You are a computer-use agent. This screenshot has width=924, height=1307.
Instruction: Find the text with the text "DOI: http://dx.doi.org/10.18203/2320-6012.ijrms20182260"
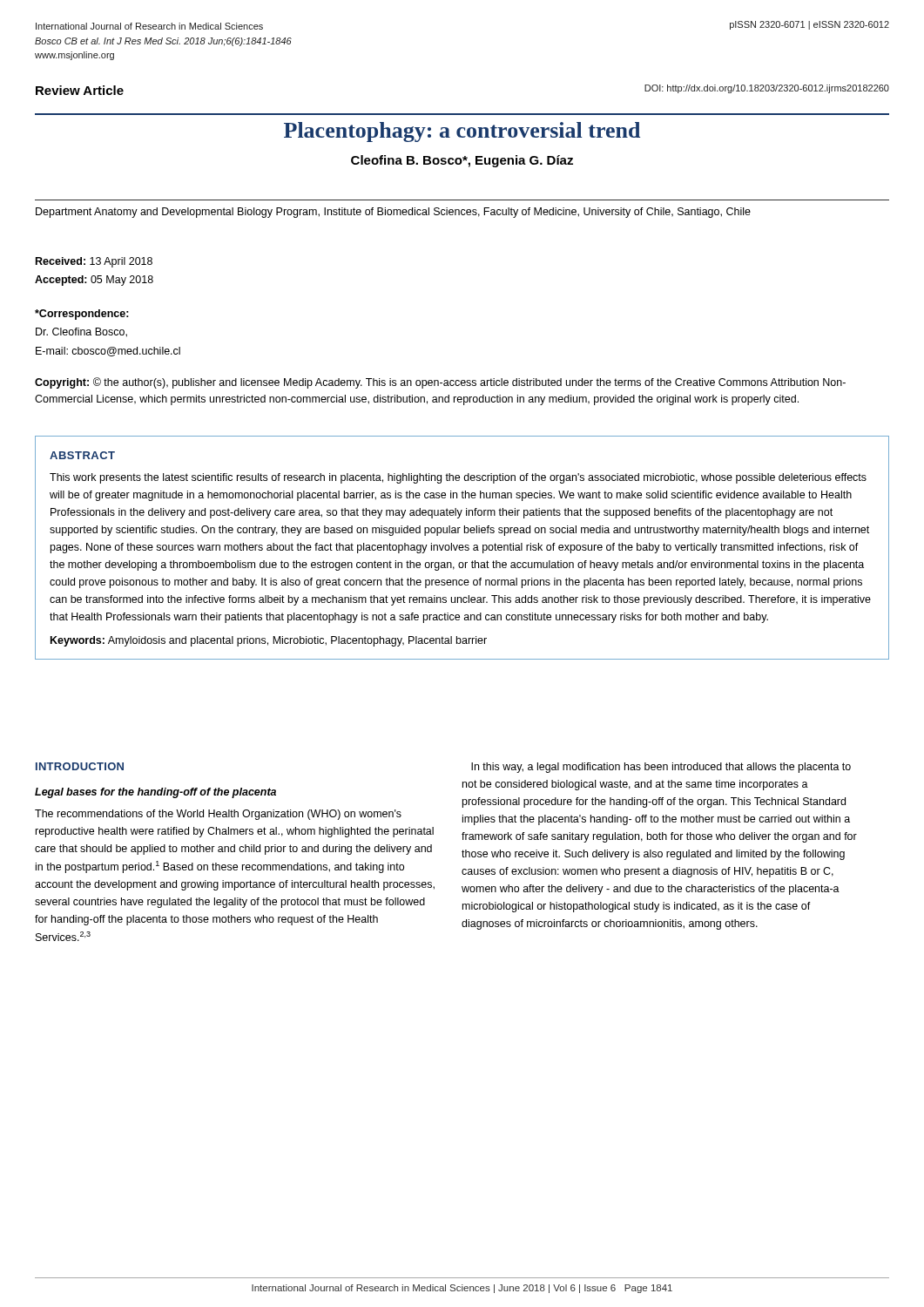[x=767, y=88]
